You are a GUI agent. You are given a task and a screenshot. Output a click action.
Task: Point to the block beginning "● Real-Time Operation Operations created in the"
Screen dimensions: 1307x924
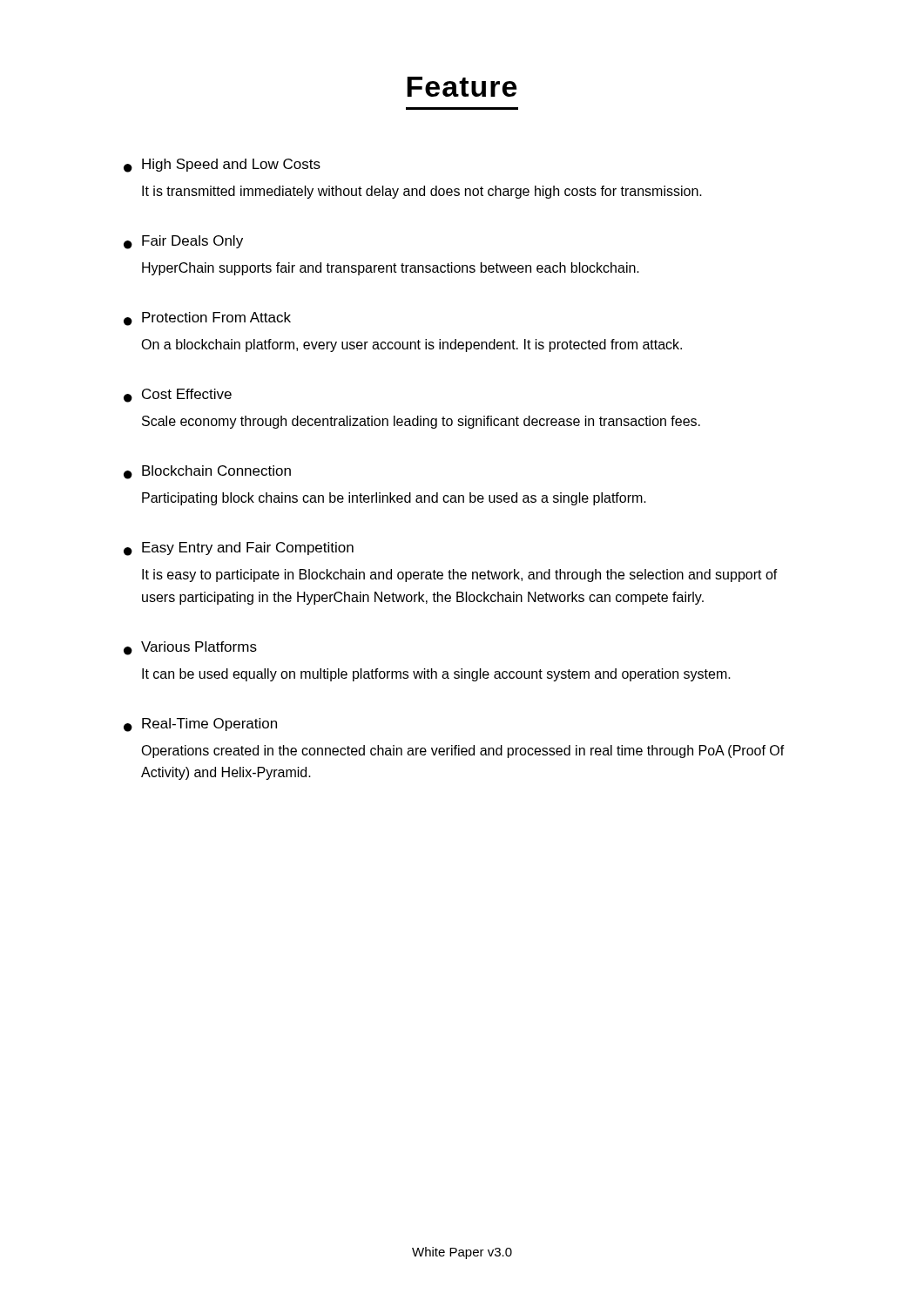462,749
